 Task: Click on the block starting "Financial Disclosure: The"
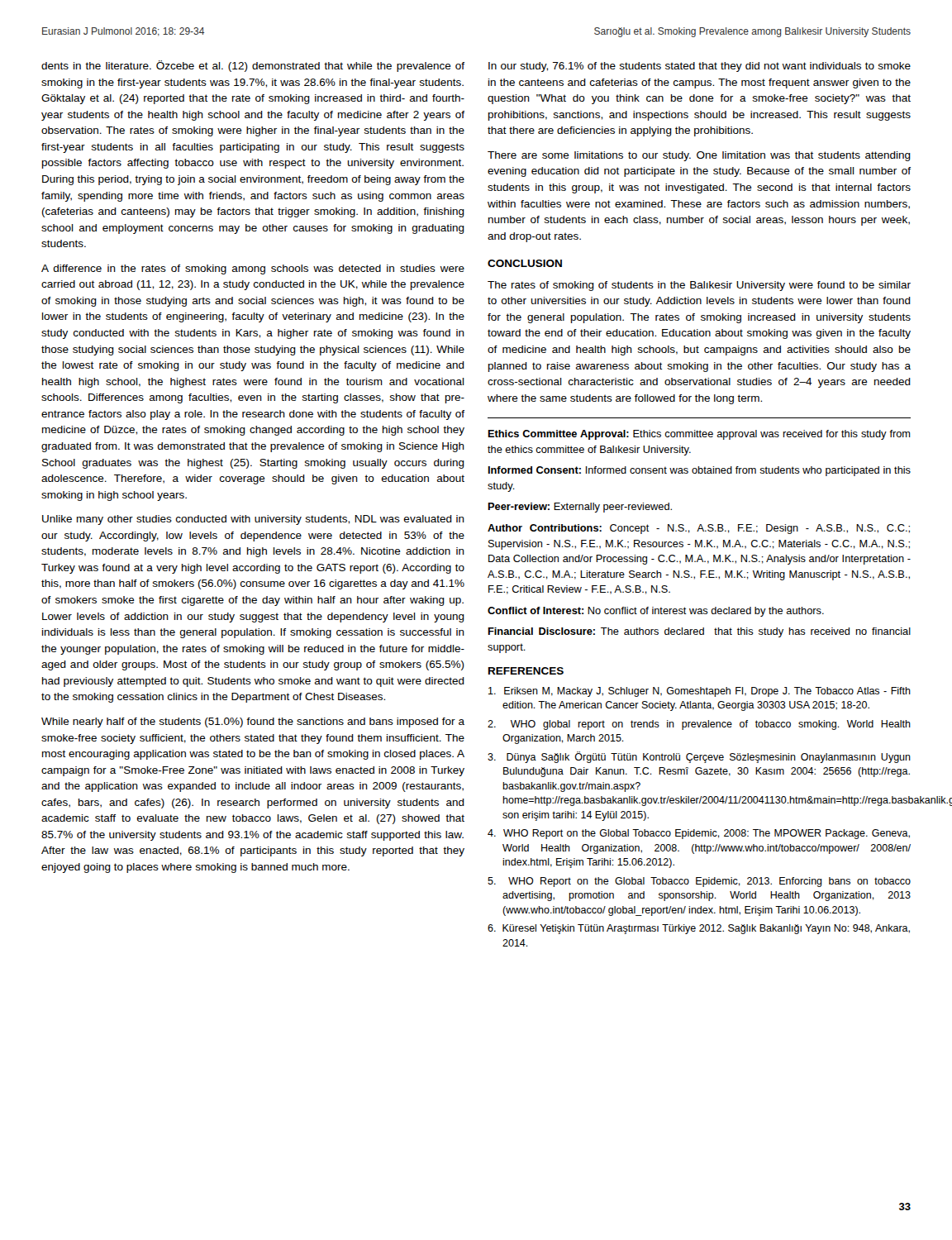pyautogui.click(x=699, y=639)
